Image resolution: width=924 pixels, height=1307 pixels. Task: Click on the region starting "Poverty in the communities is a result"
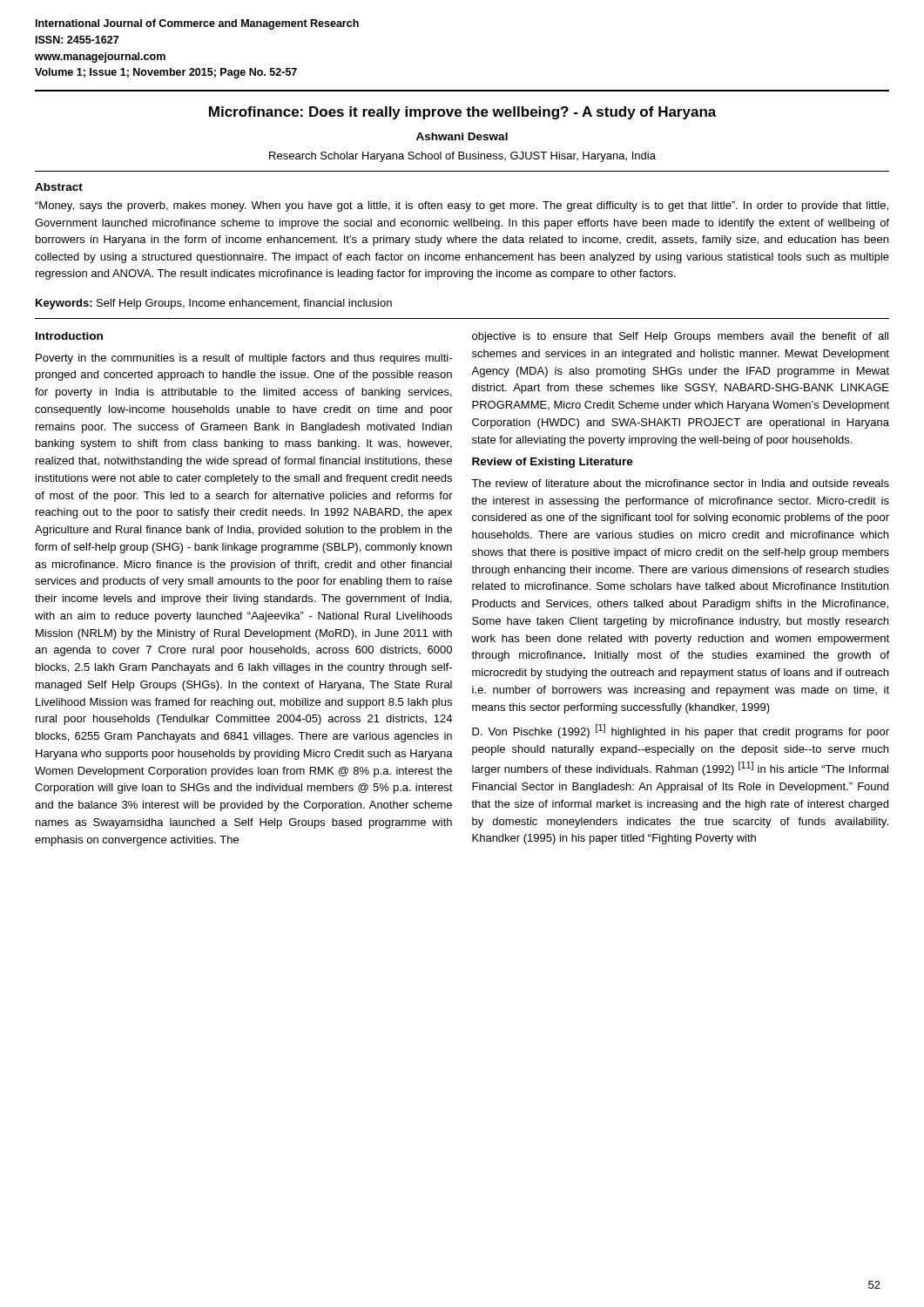coord(244,598)
